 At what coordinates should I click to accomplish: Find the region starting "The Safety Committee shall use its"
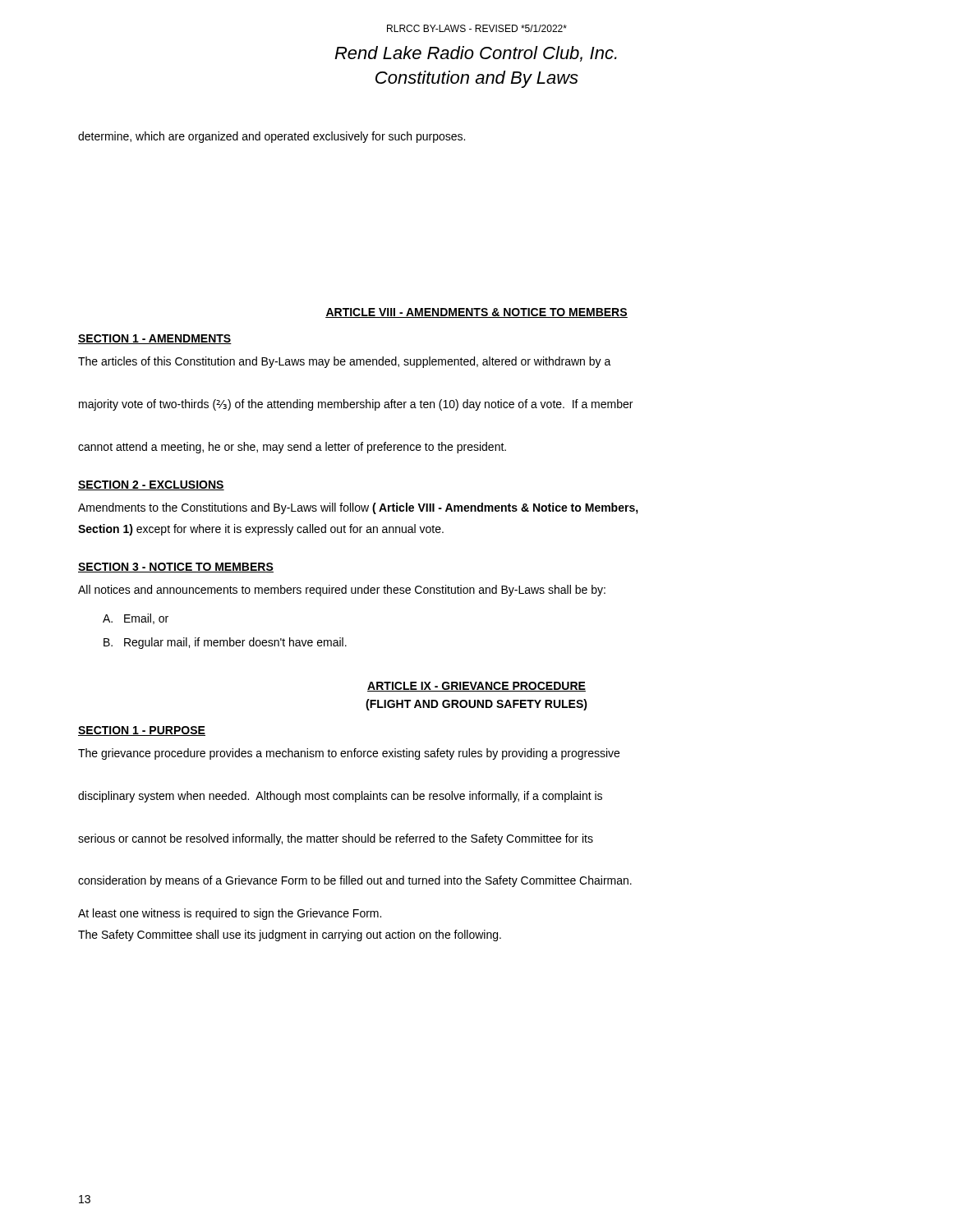290,935
